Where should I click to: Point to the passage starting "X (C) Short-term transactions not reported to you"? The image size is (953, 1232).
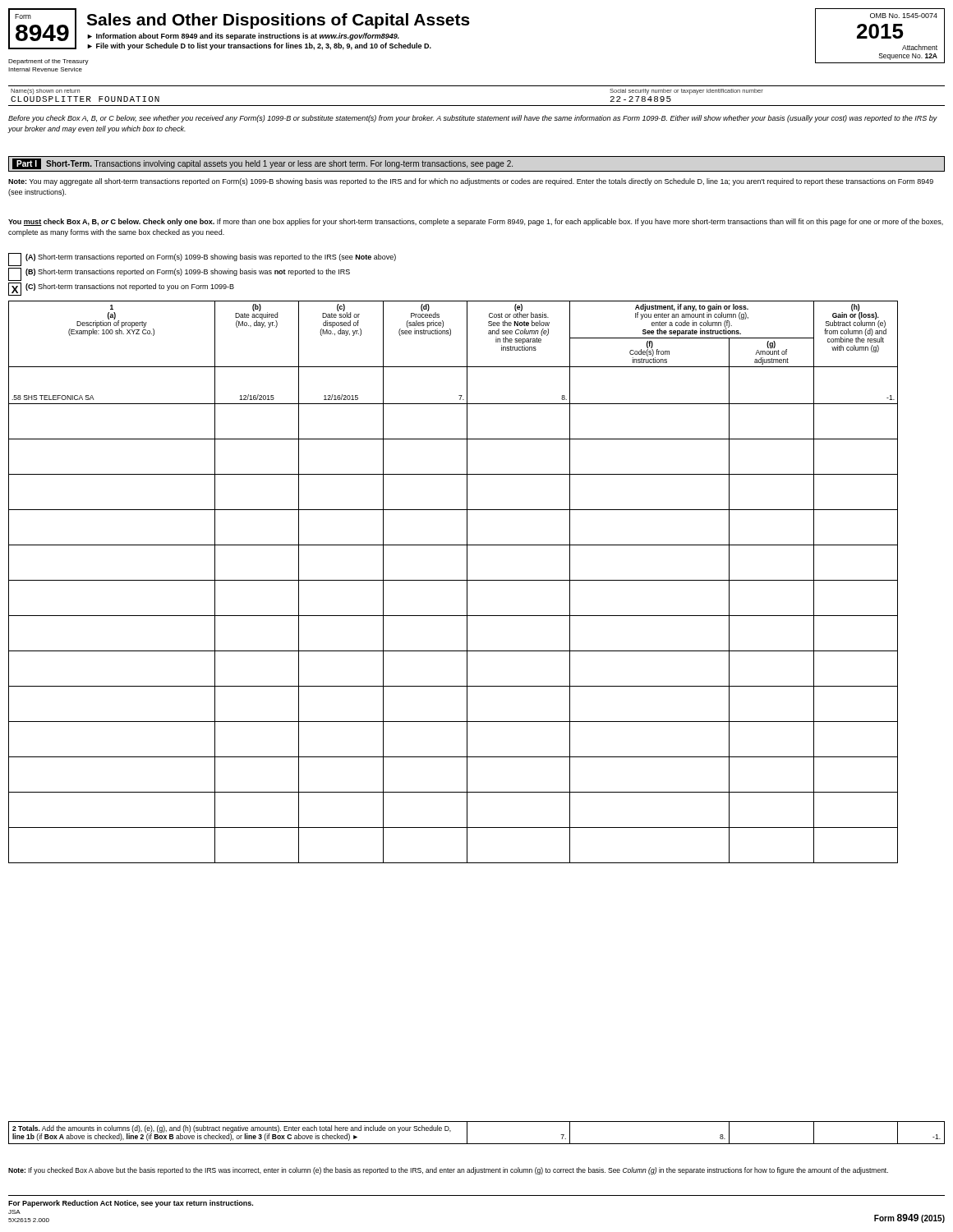pos(121,289)
